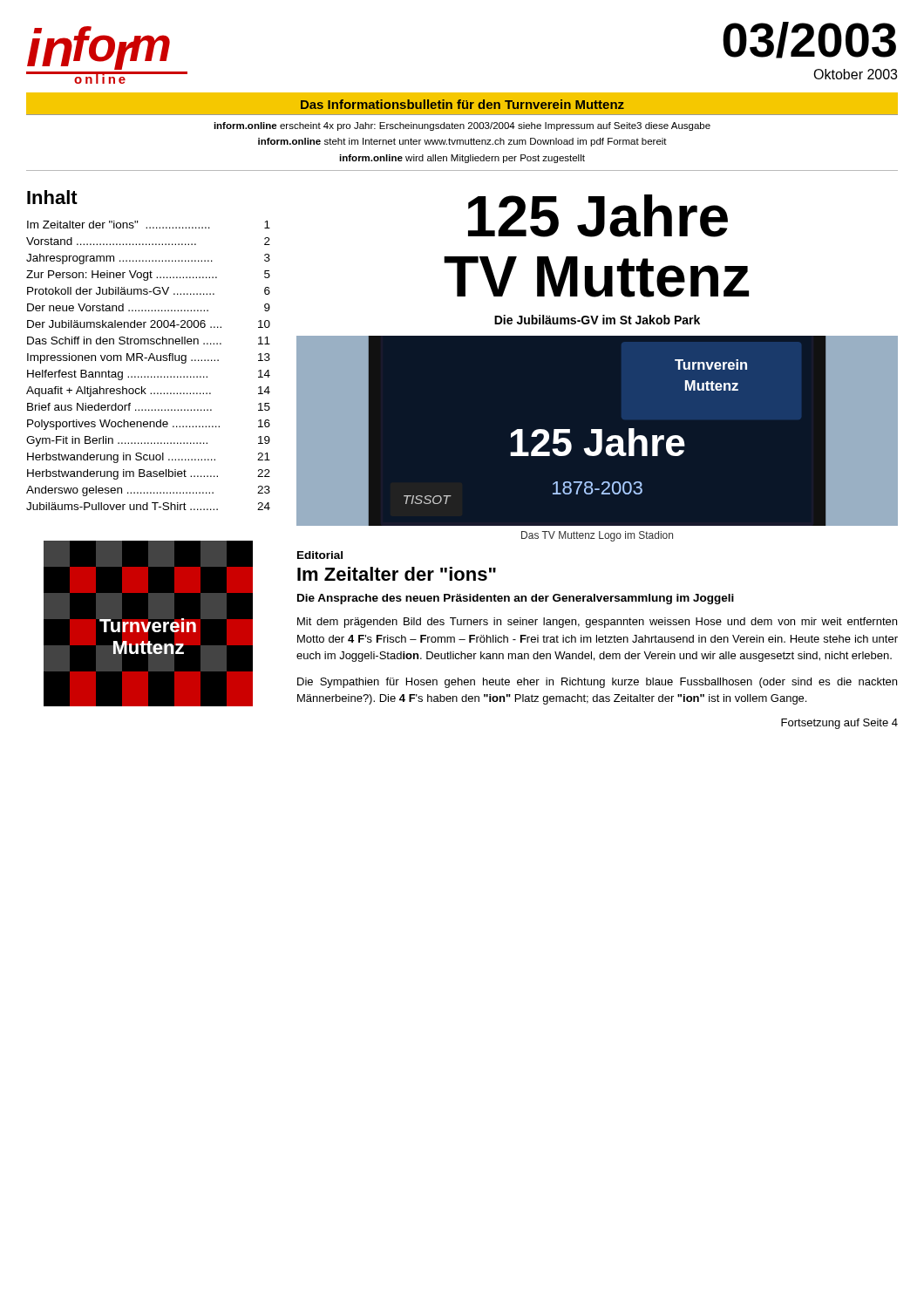Click the section header that begins "Die Ansprache des neuen Präsidenten"
The image size is (924, 1308).
coord(515,598)
